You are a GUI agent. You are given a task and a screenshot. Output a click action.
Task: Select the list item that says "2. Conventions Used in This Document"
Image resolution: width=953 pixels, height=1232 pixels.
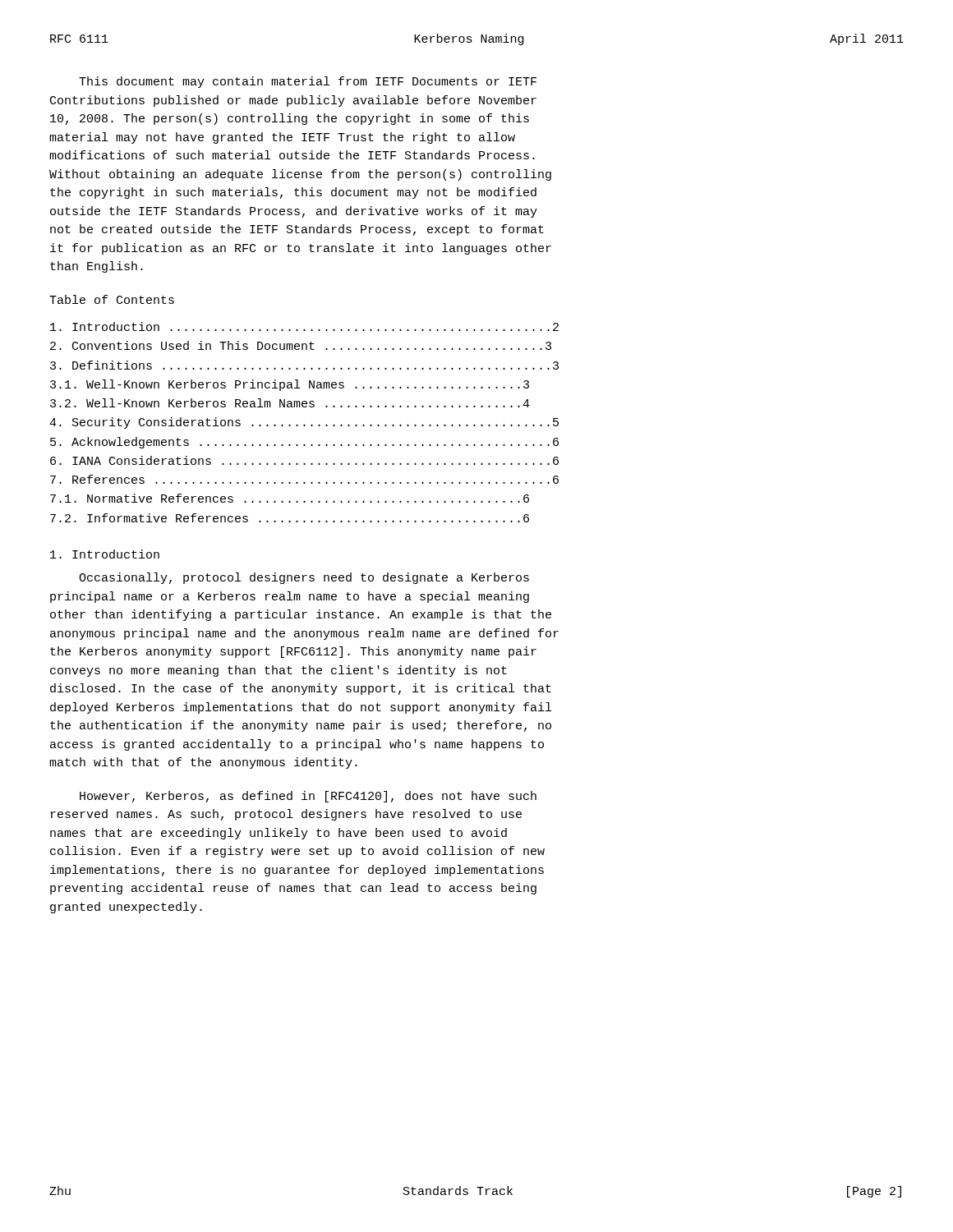pos(301,347)
